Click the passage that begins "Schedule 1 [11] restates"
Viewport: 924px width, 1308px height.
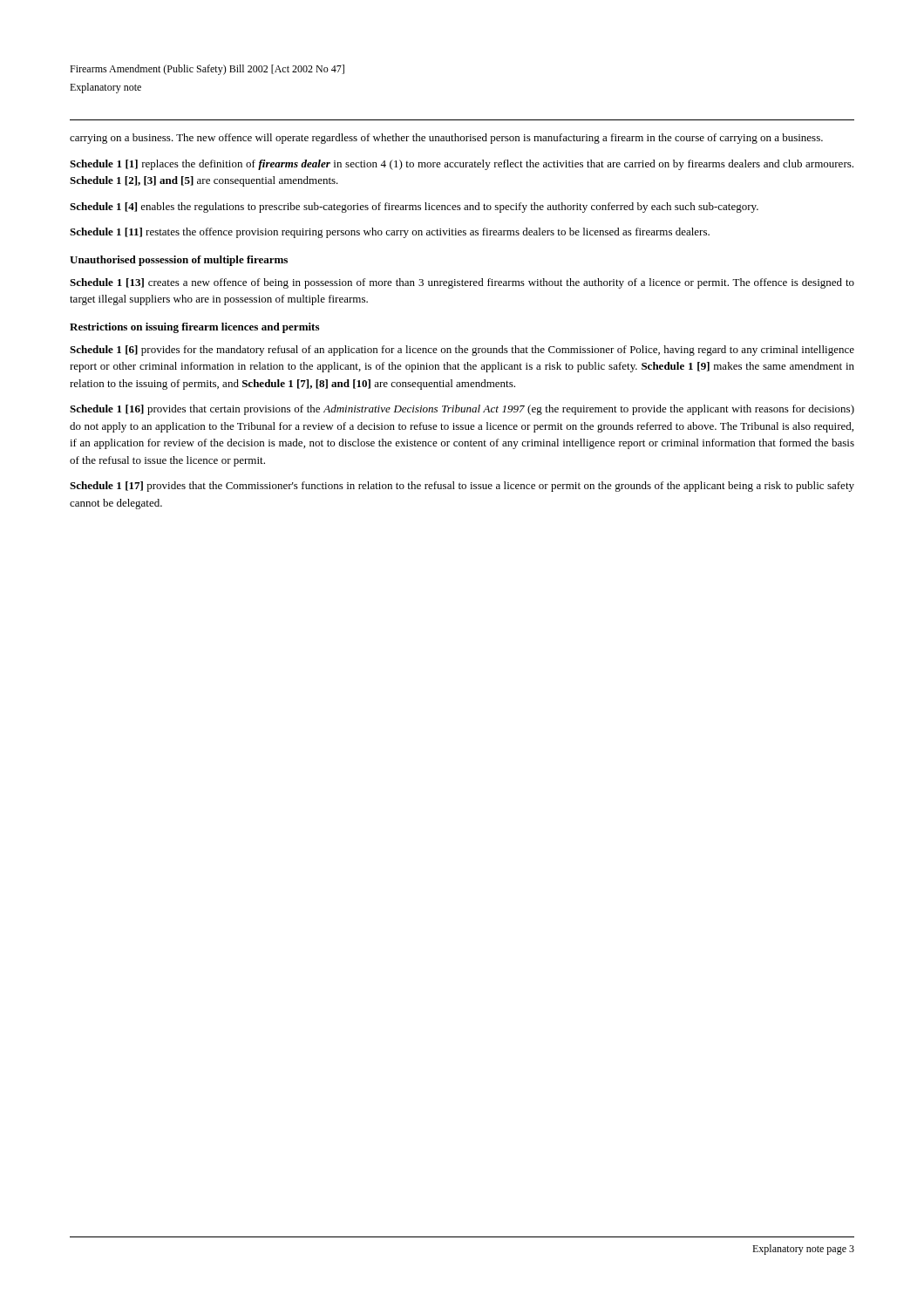click(x=390, y=232)
